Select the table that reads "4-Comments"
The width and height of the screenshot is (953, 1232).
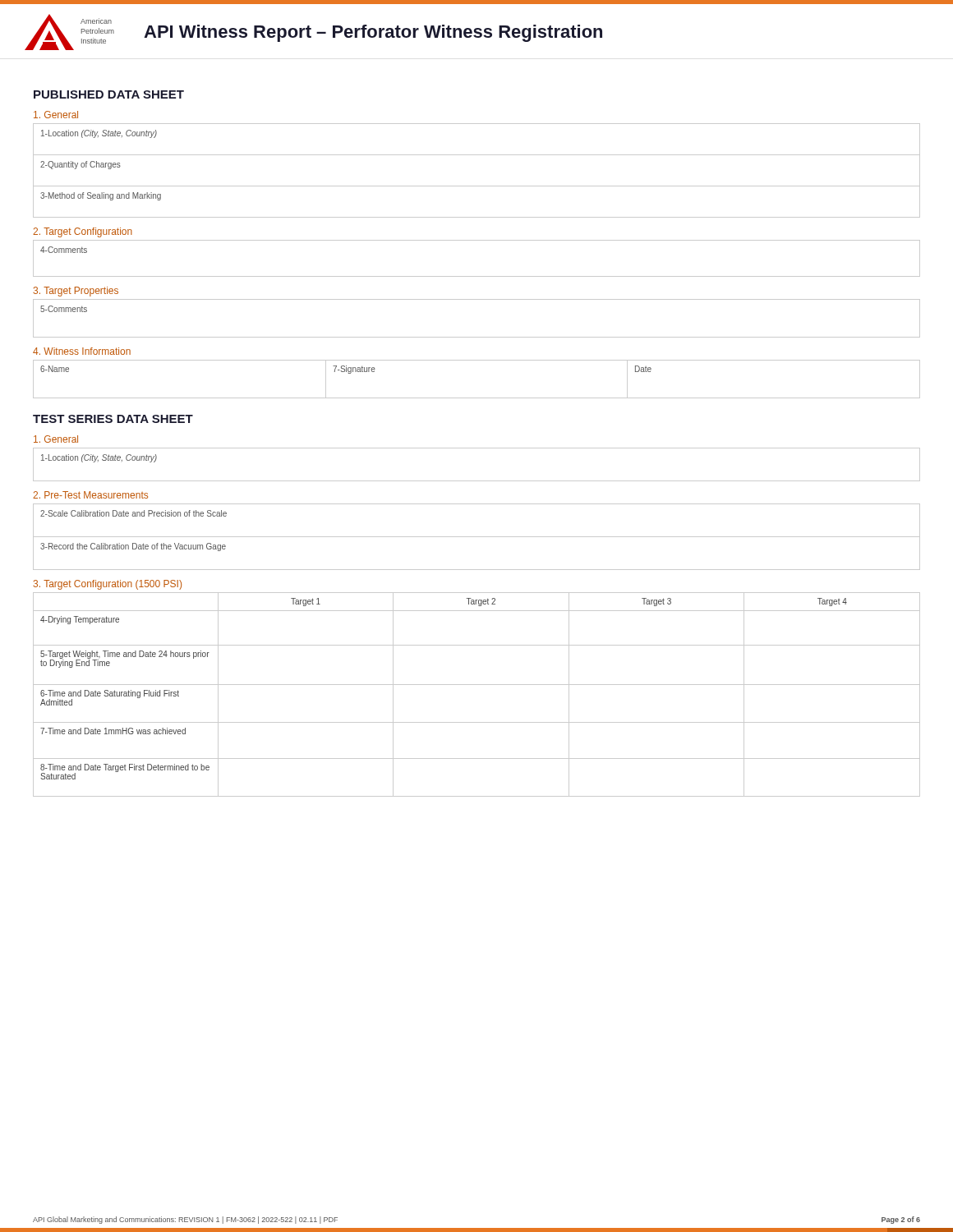click(476, 258)
